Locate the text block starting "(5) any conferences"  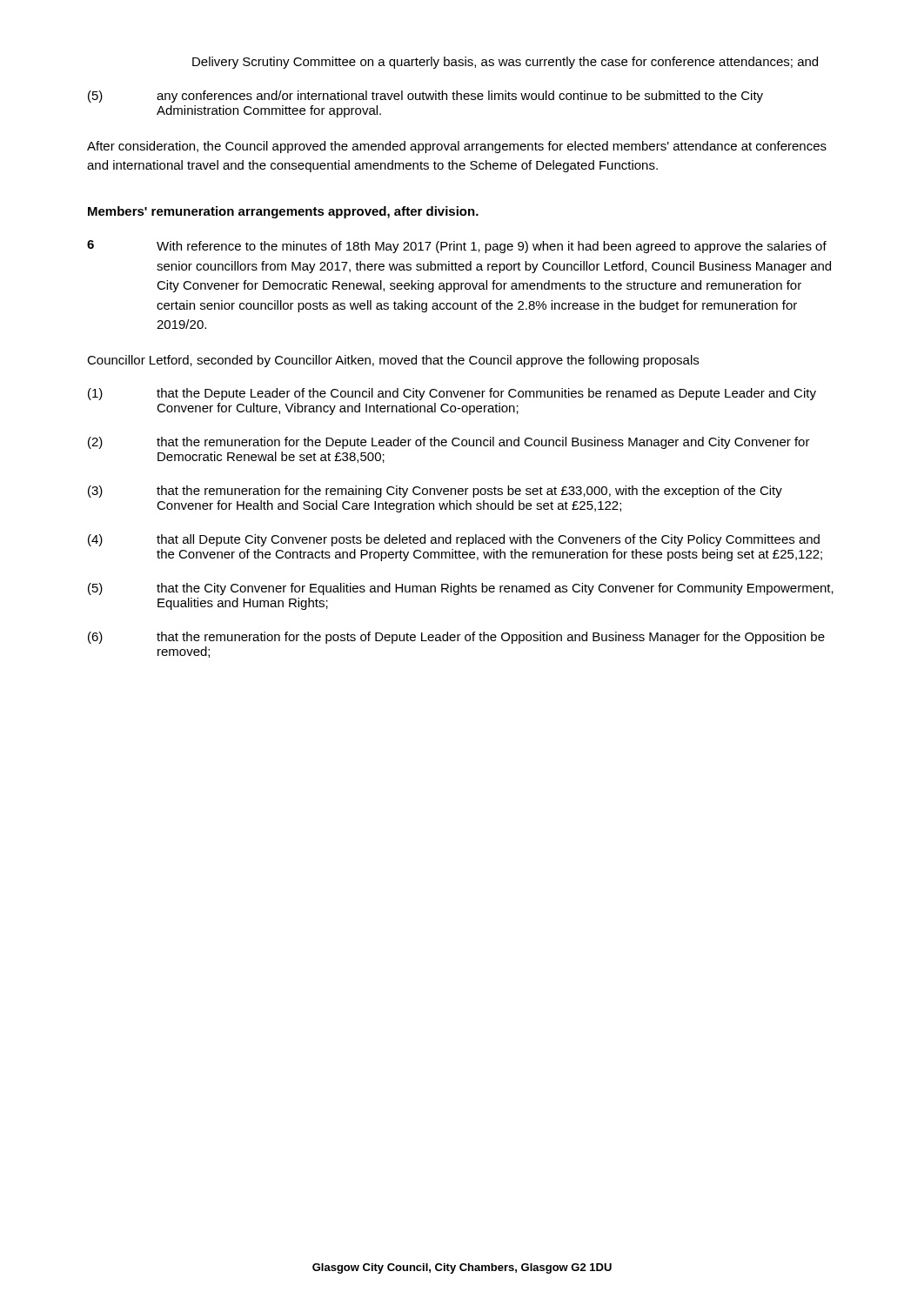pyautogui.click(x=462, y=102)
